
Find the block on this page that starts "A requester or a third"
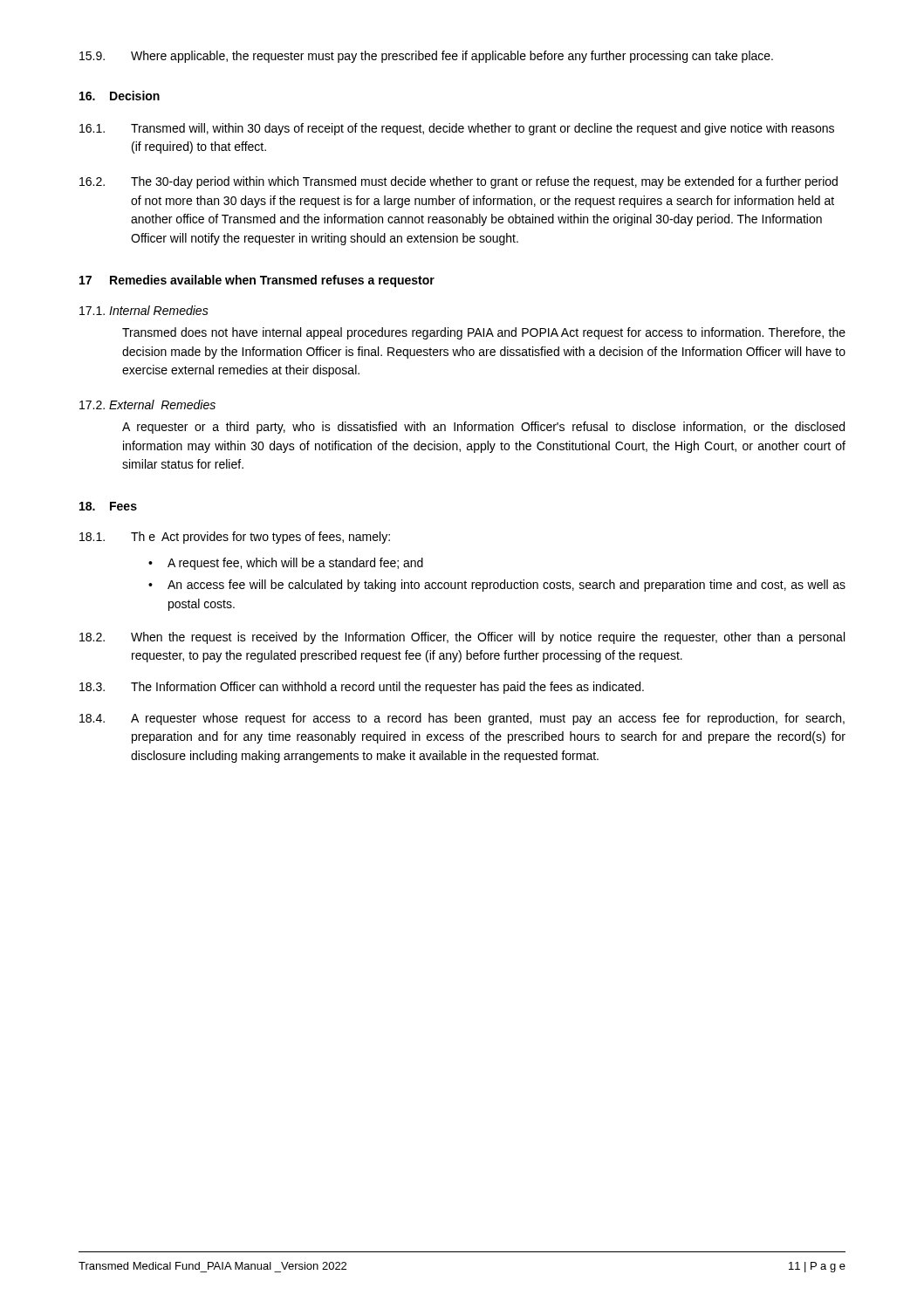pyautogui.click(x=484, y=446)
